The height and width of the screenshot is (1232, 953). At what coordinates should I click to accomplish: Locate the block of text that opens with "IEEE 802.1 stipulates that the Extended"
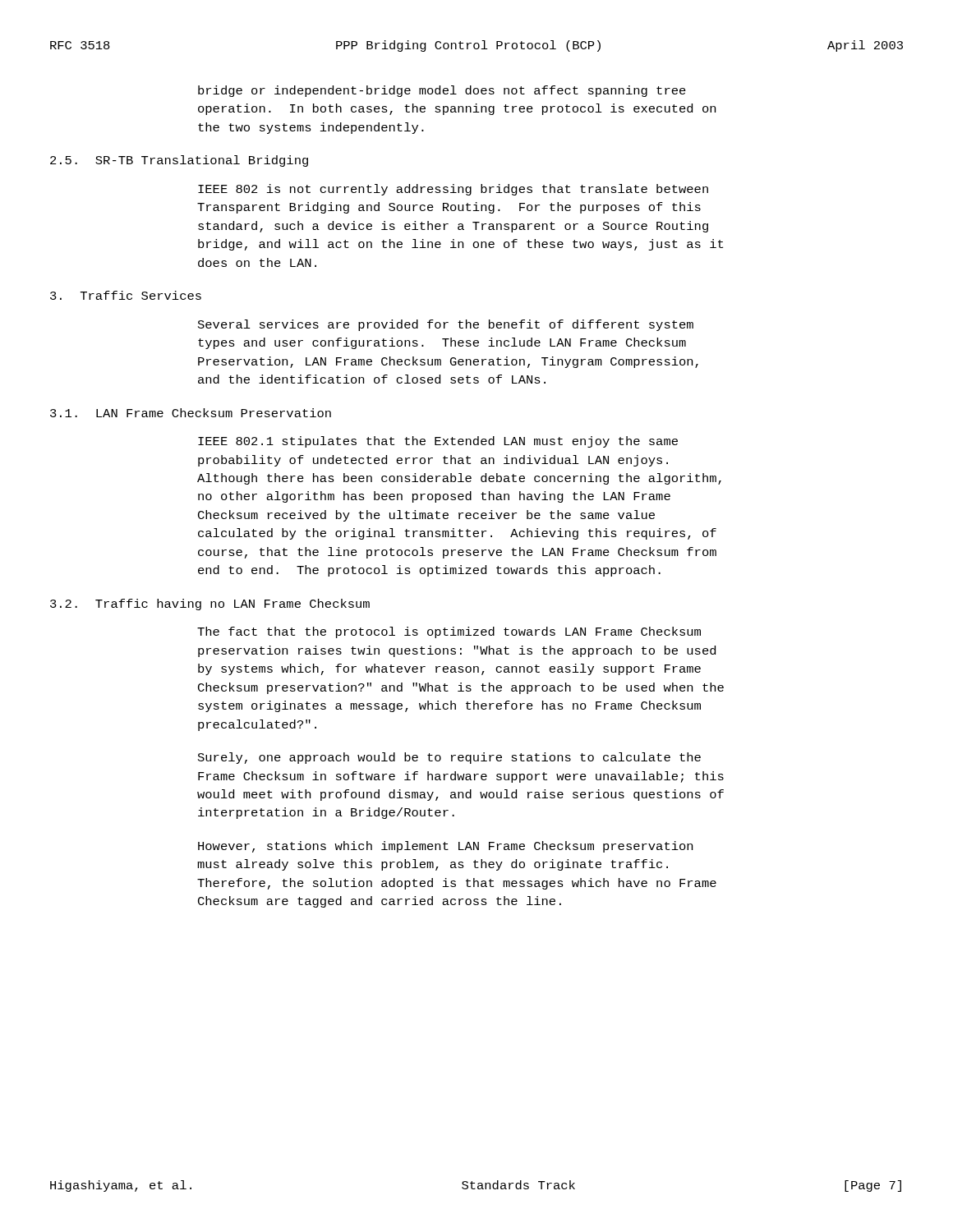point(550,507)
